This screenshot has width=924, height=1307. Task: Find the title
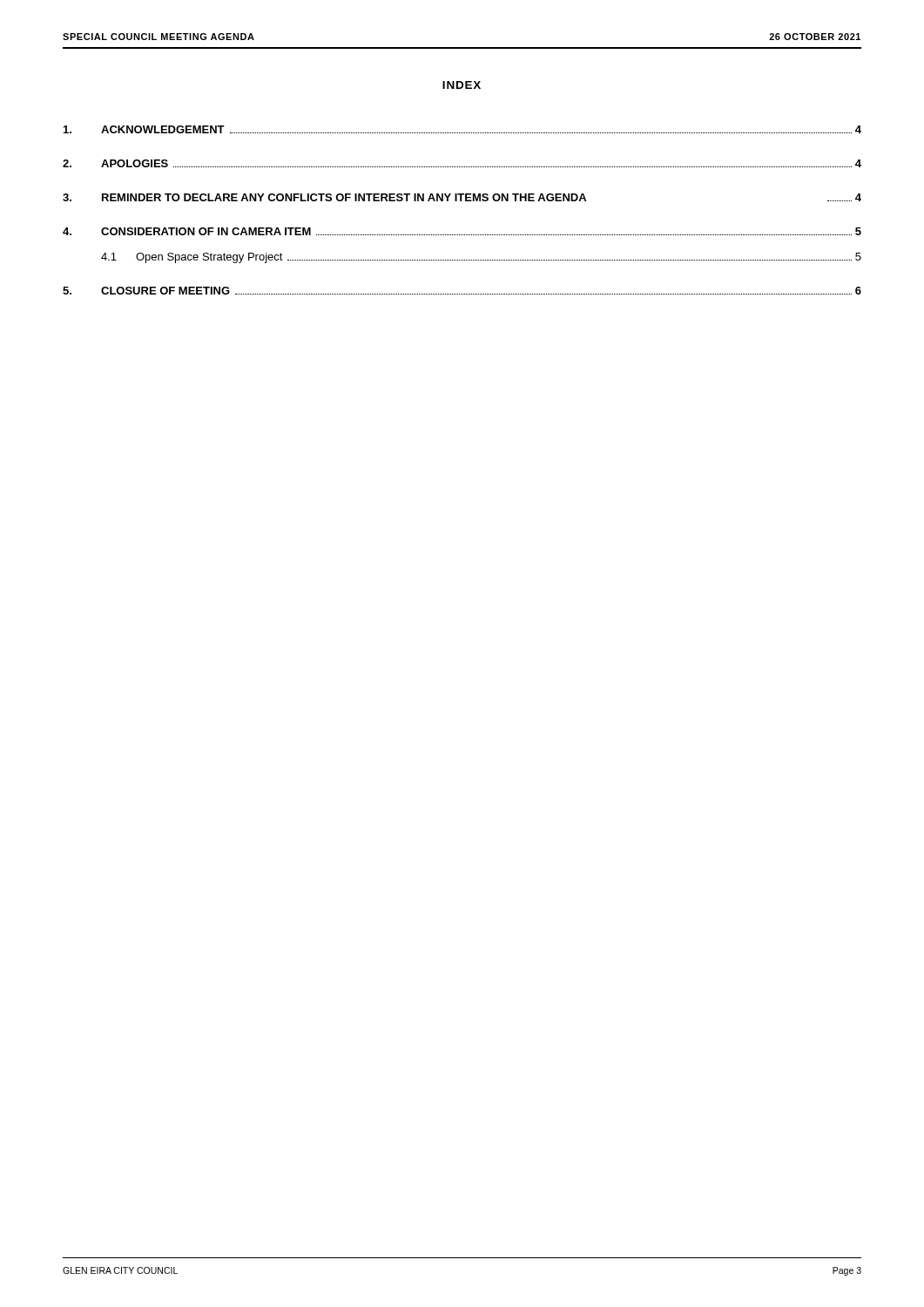click(462, 85)
